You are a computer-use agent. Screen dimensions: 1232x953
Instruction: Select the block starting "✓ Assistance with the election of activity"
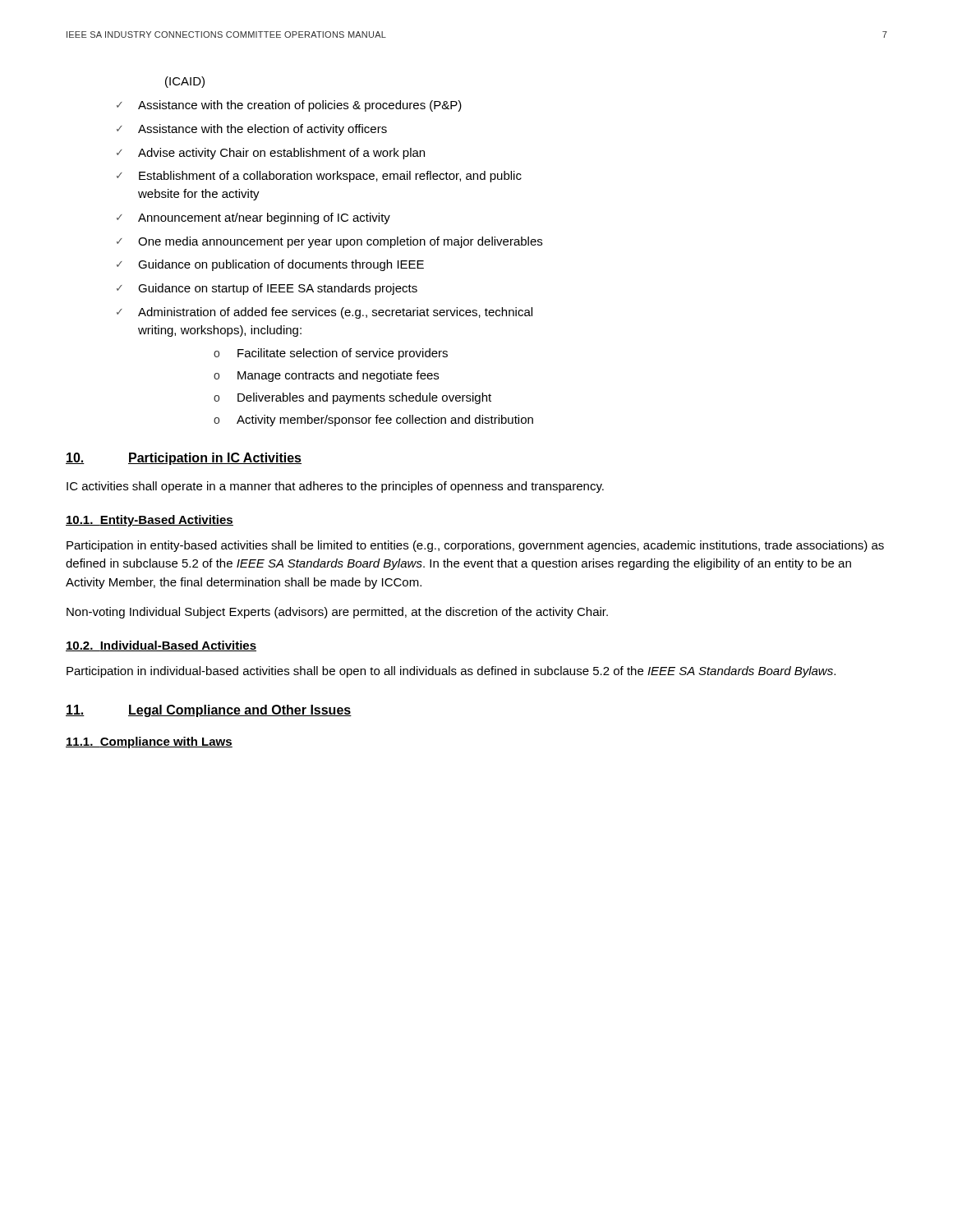pyautogui.click(x=251, y=129)
